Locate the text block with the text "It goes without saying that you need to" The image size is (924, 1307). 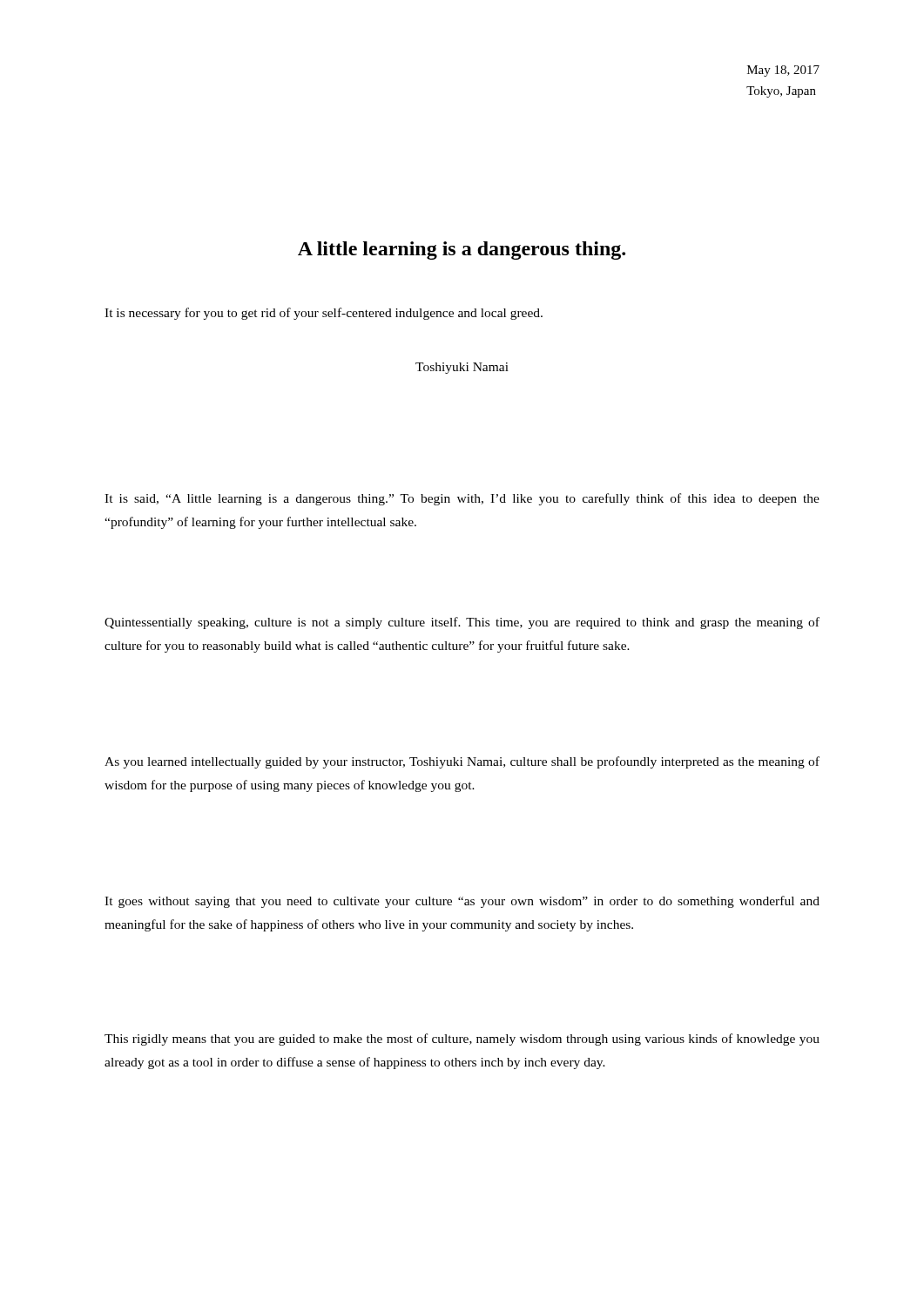462,912
